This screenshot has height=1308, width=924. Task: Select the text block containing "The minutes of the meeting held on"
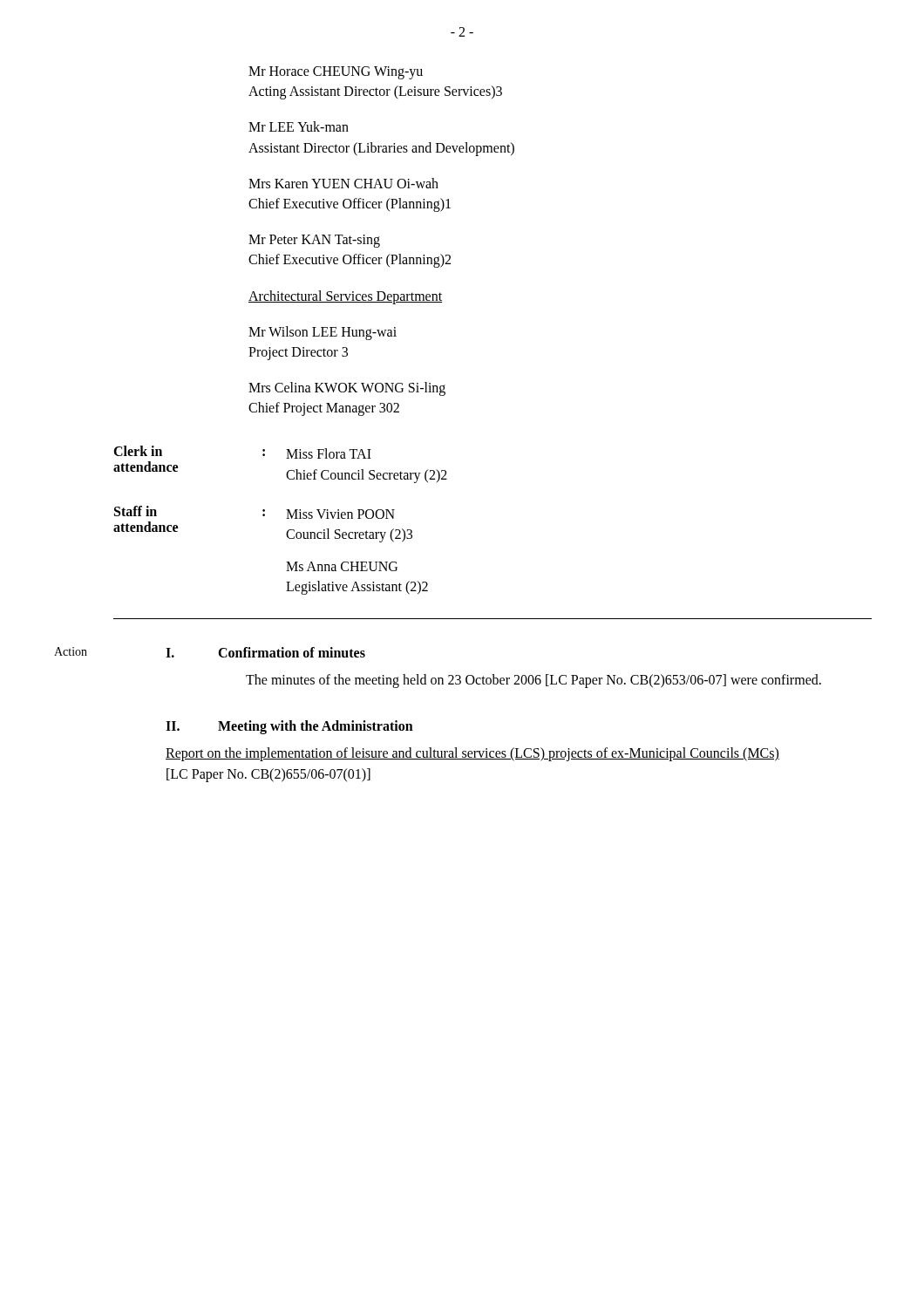coord(545,680)
